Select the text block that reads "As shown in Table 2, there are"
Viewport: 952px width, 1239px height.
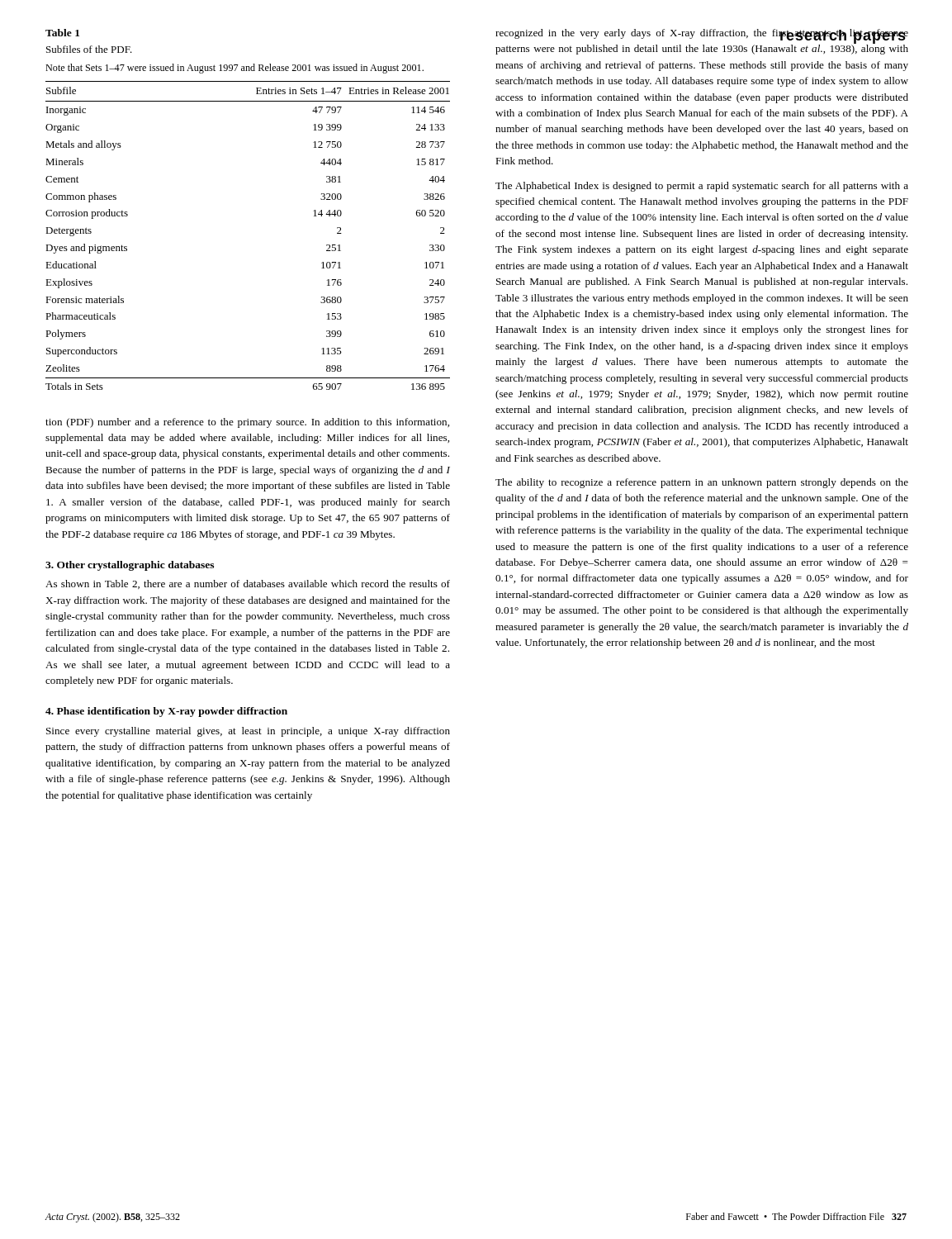[x=248, y=632]
